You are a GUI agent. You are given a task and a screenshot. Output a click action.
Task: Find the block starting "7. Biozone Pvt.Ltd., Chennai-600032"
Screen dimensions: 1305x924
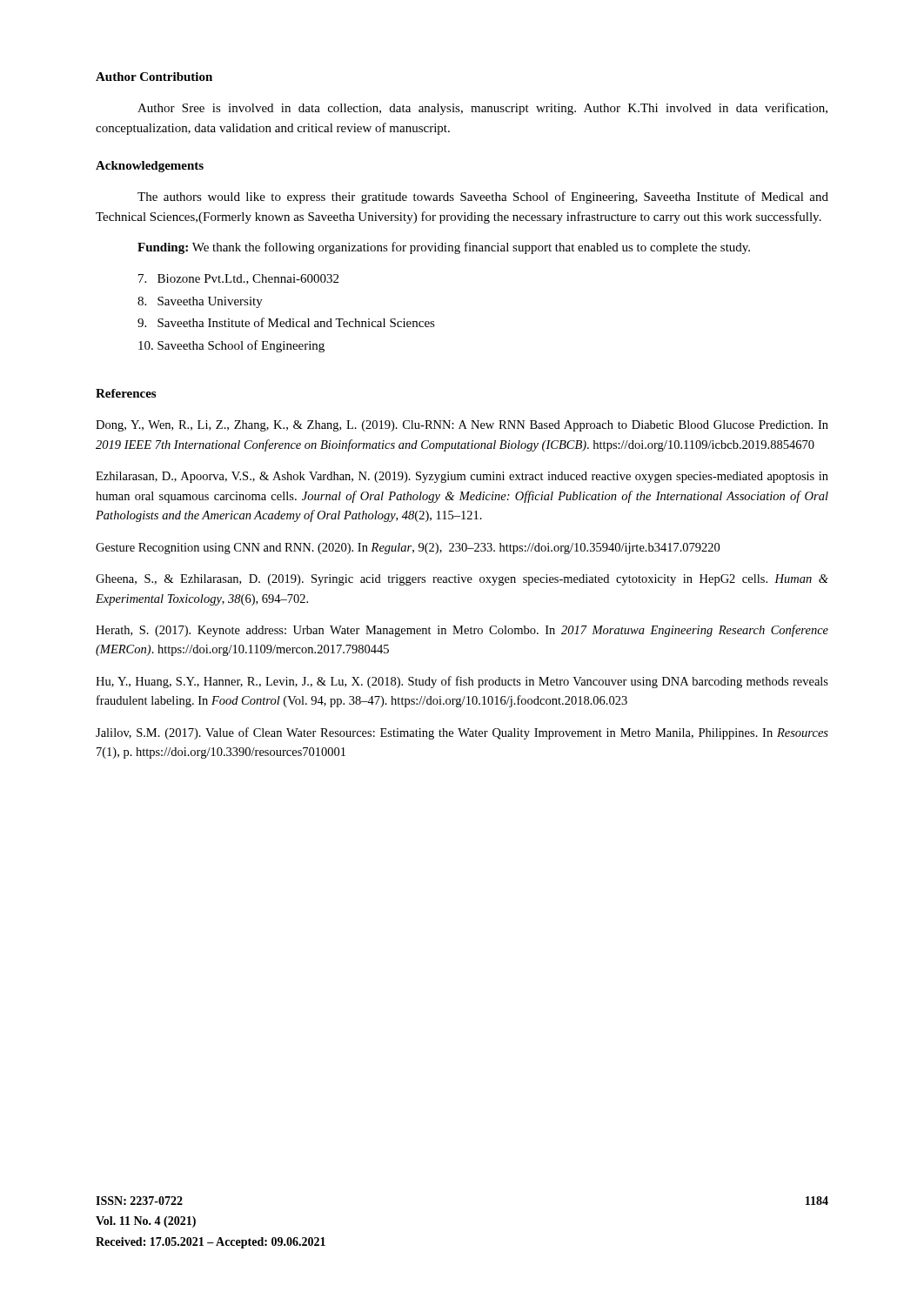tap(238, 279)
